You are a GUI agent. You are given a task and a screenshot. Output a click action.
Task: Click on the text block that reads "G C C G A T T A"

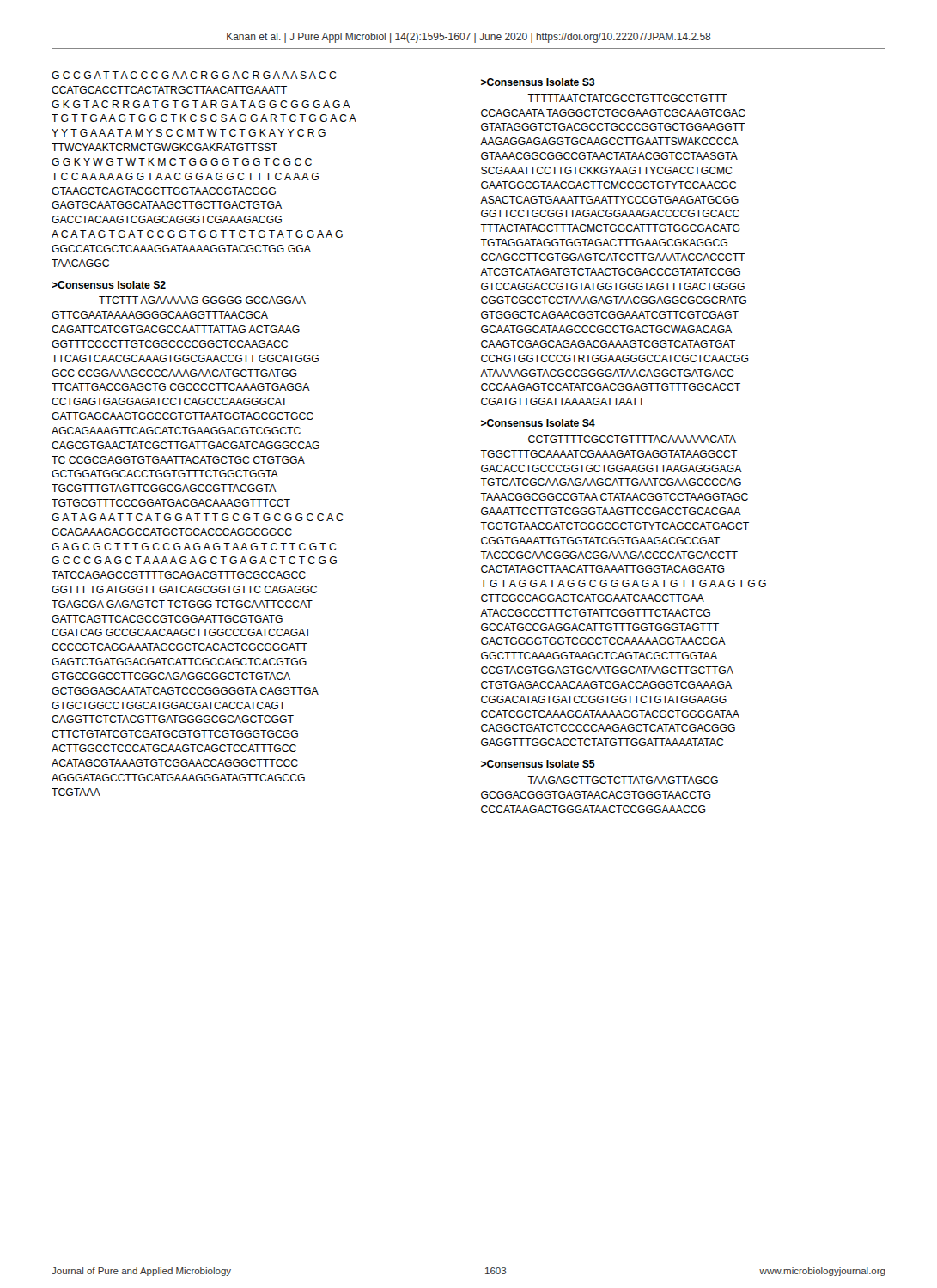[x=254, y=170]
